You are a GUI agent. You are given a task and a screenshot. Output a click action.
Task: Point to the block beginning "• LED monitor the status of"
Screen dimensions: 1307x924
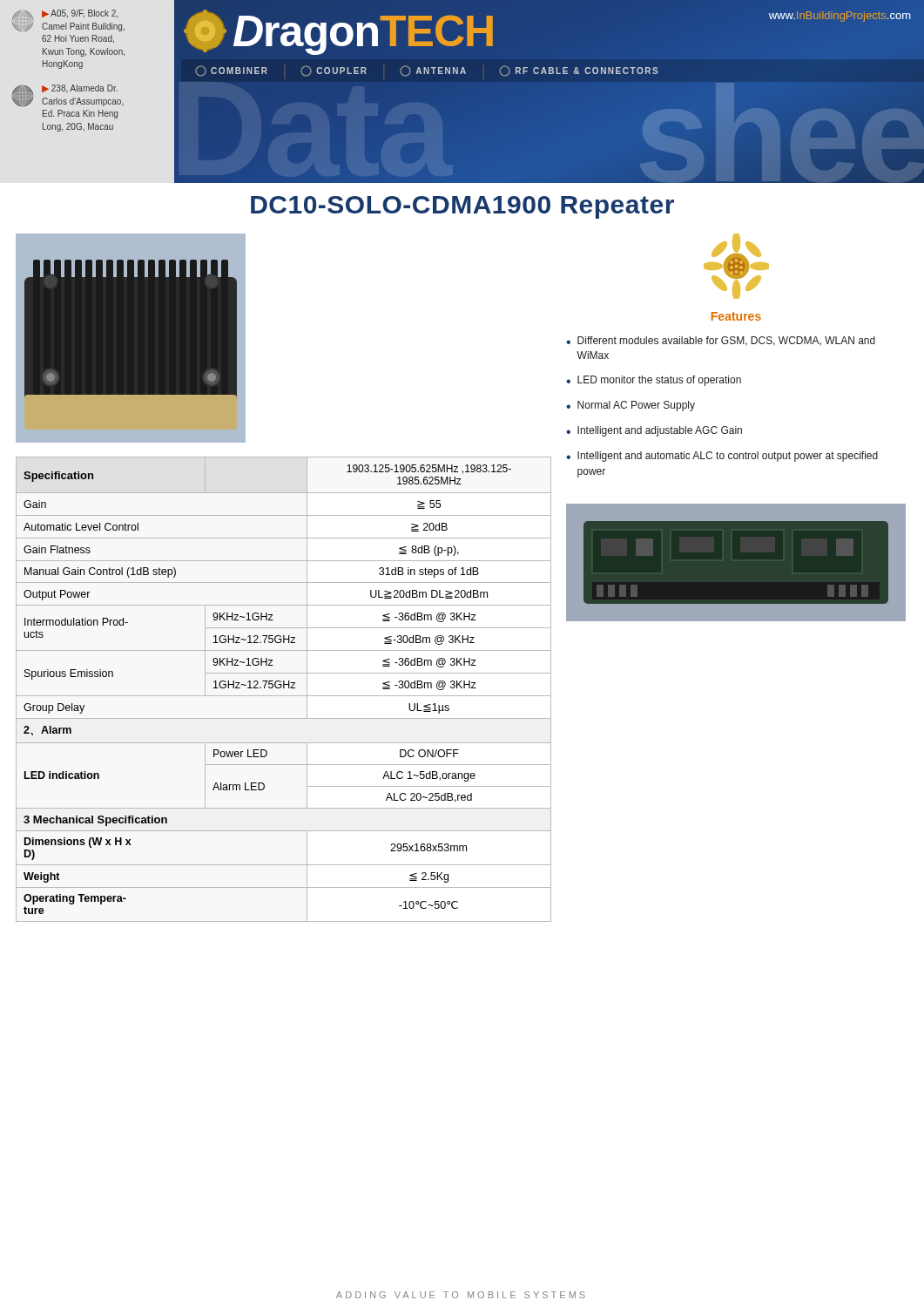[x=654, y=381]
